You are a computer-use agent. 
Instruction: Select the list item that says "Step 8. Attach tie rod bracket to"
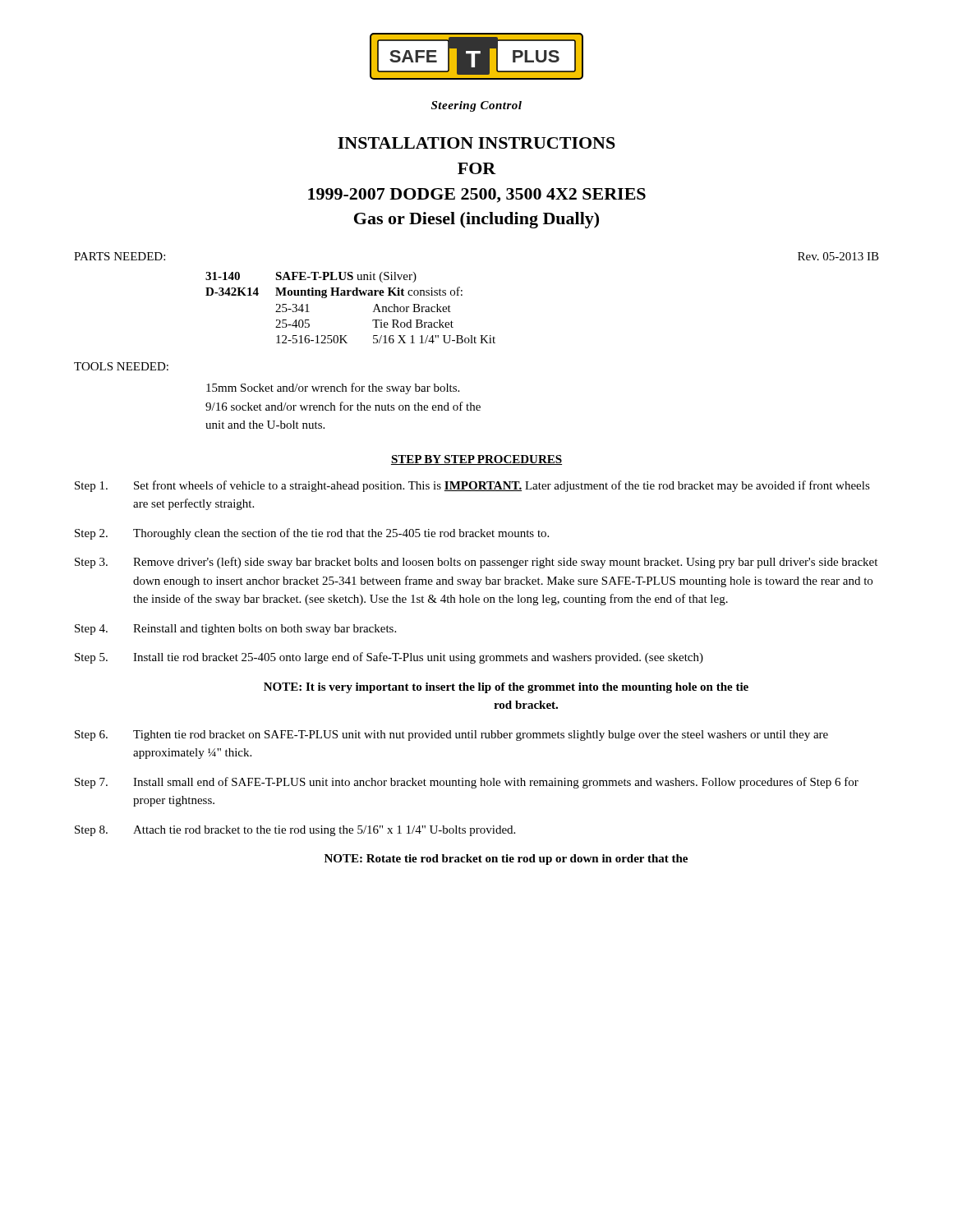[x=476, y=830]
